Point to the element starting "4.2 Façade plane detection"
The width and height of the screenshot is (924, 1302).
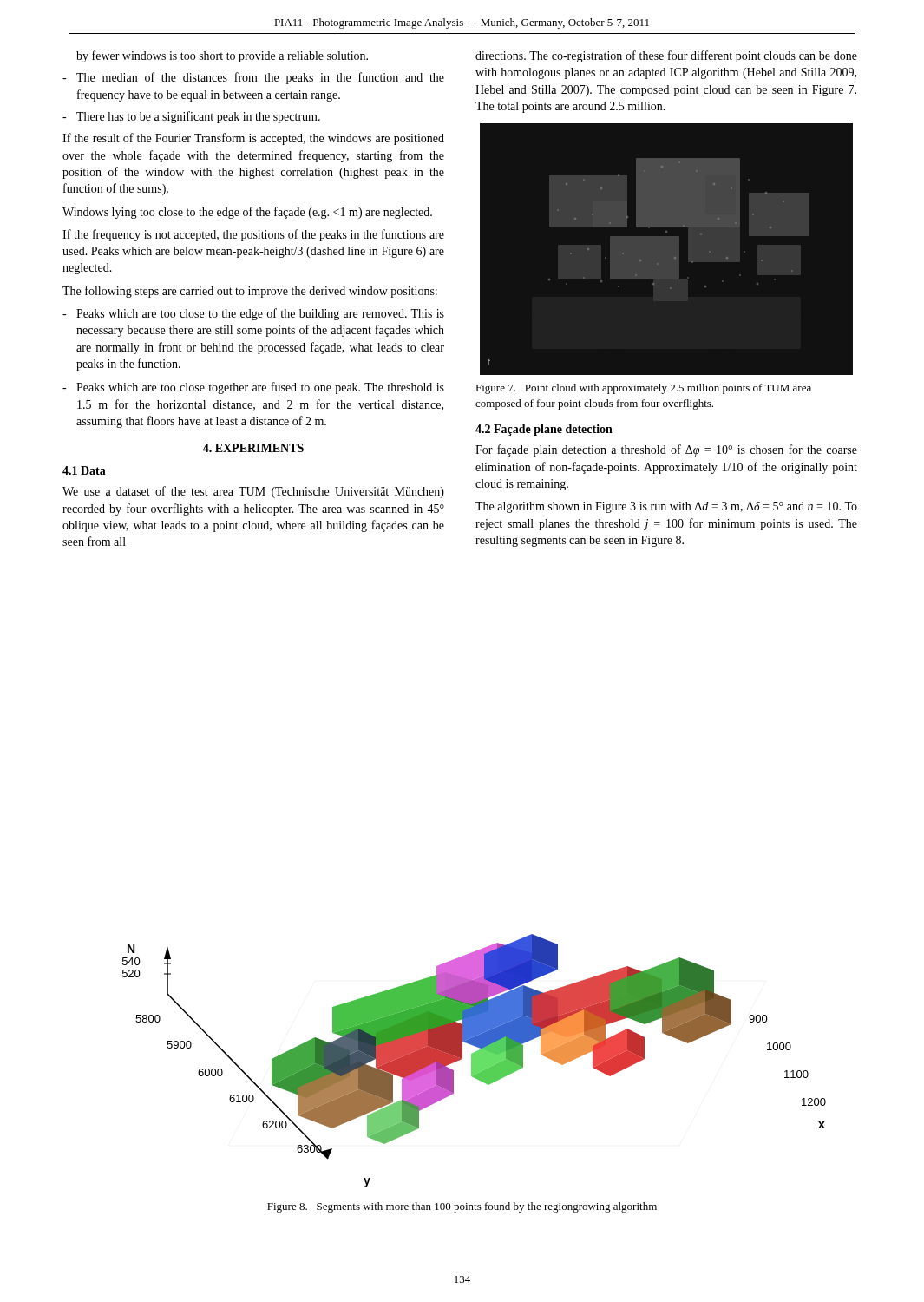tap(544, 430)
